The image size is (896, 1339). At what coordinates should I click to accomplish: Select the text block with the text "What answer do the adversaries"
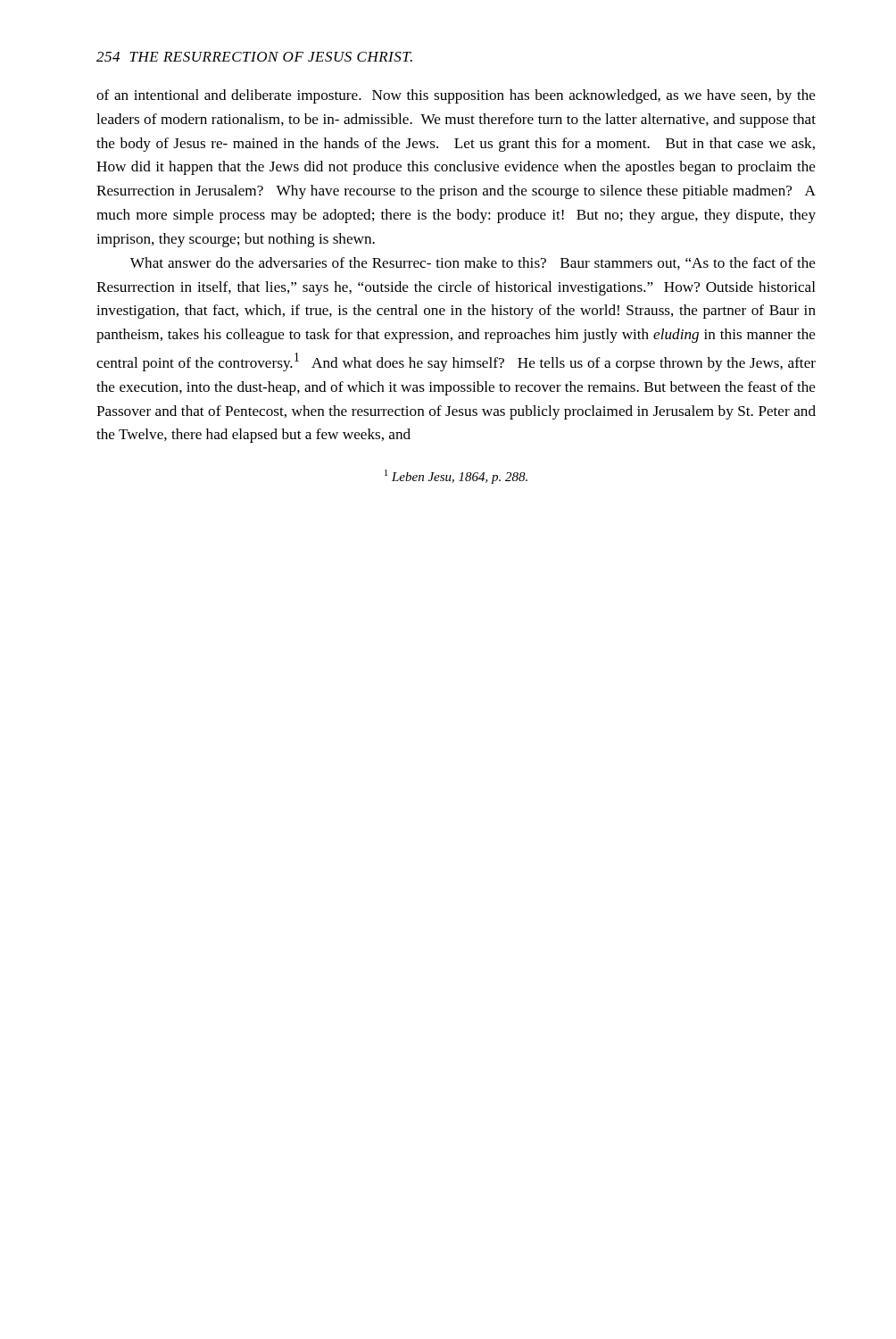pyautogui.click(x=456, y=349)
